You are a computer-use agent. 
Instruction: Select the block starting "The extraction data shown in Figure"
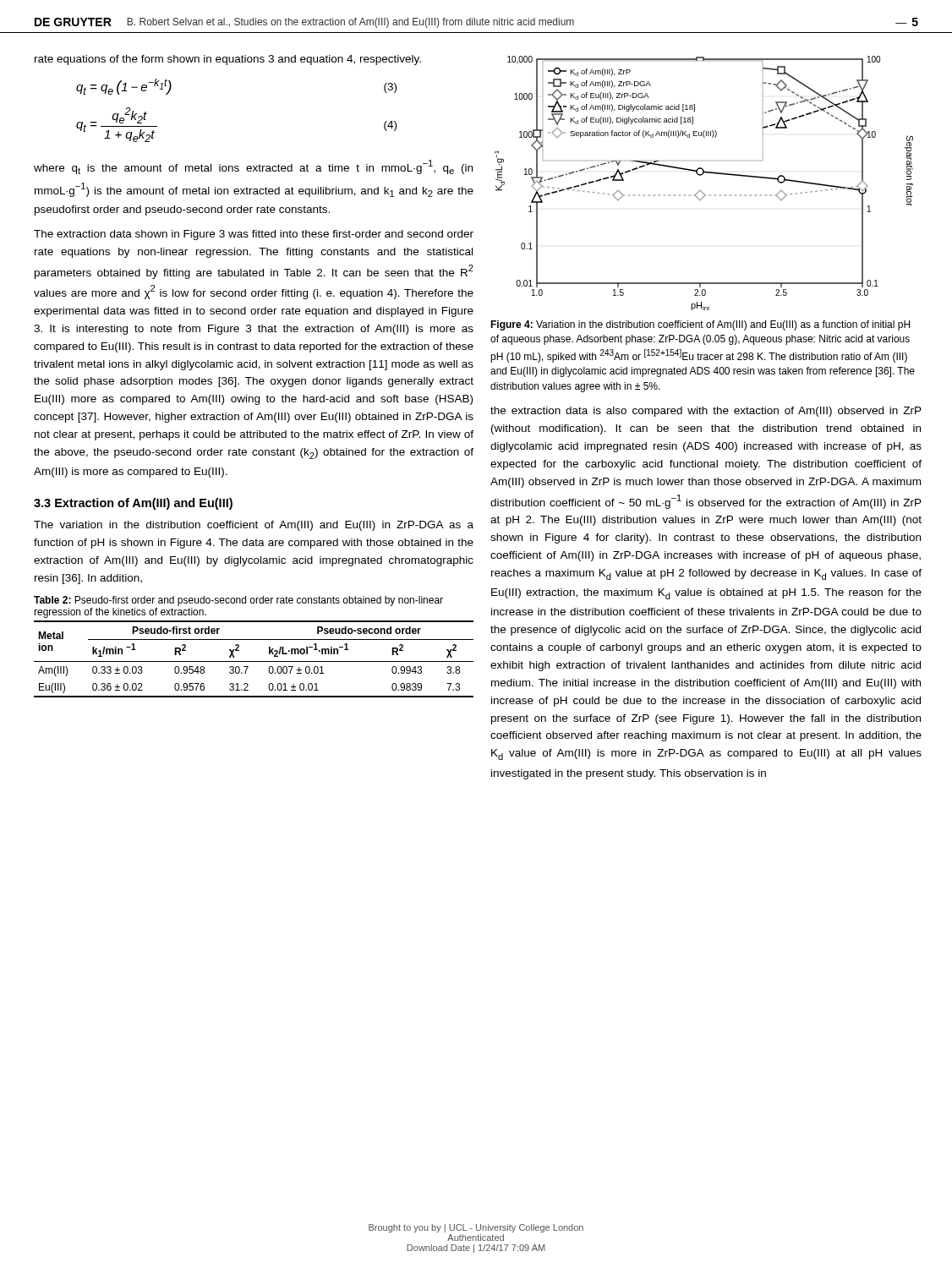click(x=254, y=353)
